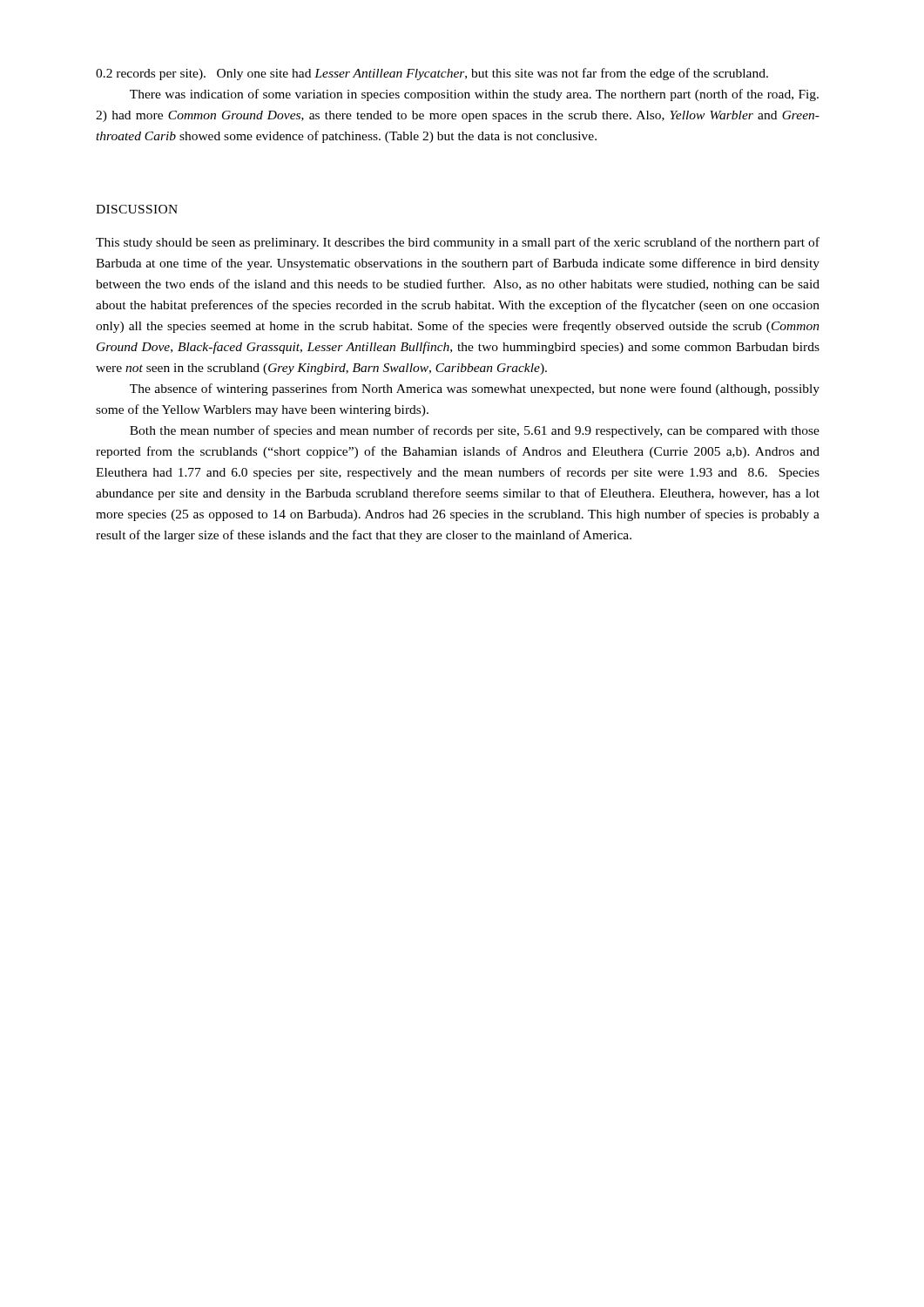Click on the text block that says "This study should be seen as"
The image size is (924, 1307).
pos(458,305)
